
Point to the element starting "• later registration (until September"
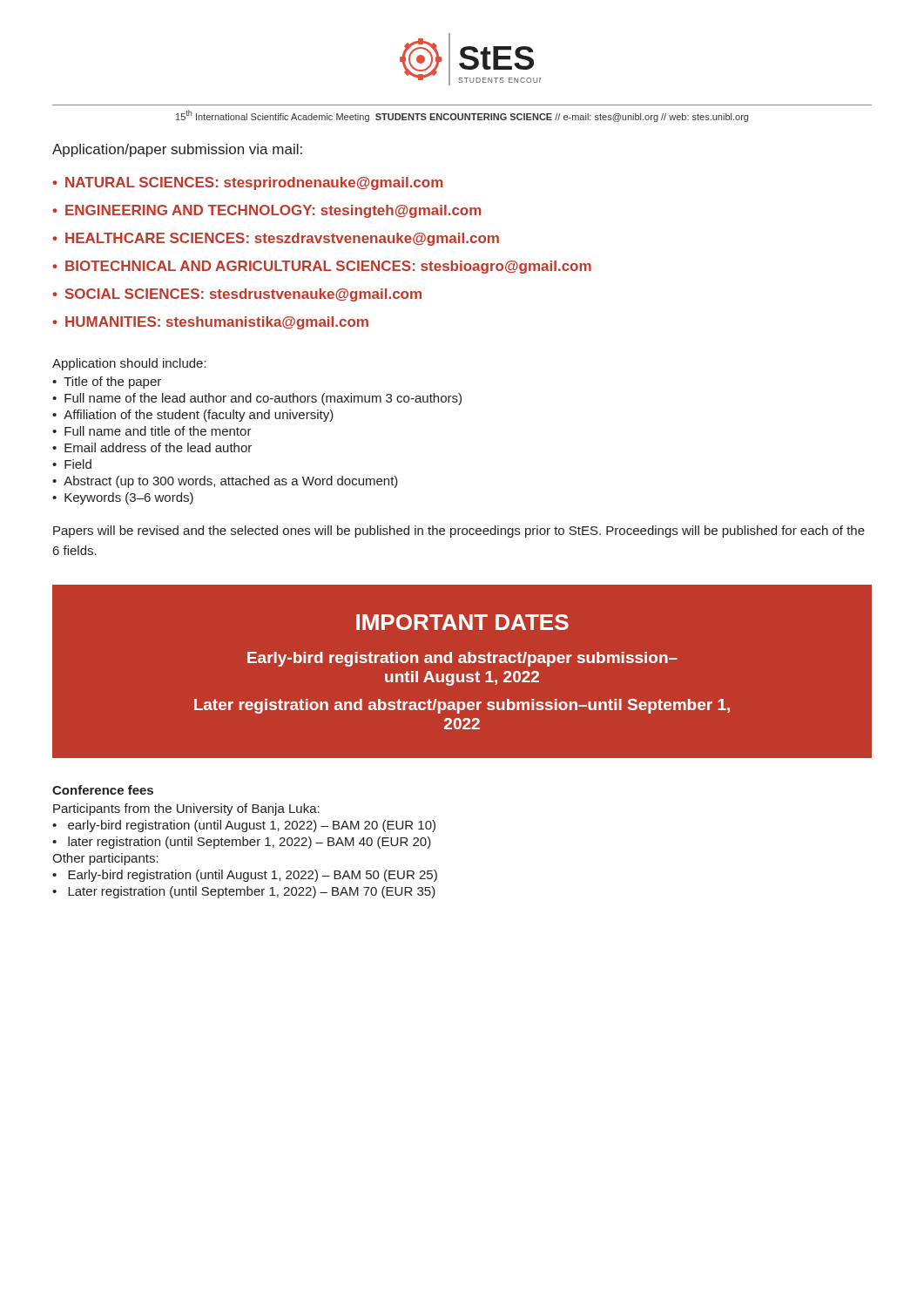tap(242, 841)
